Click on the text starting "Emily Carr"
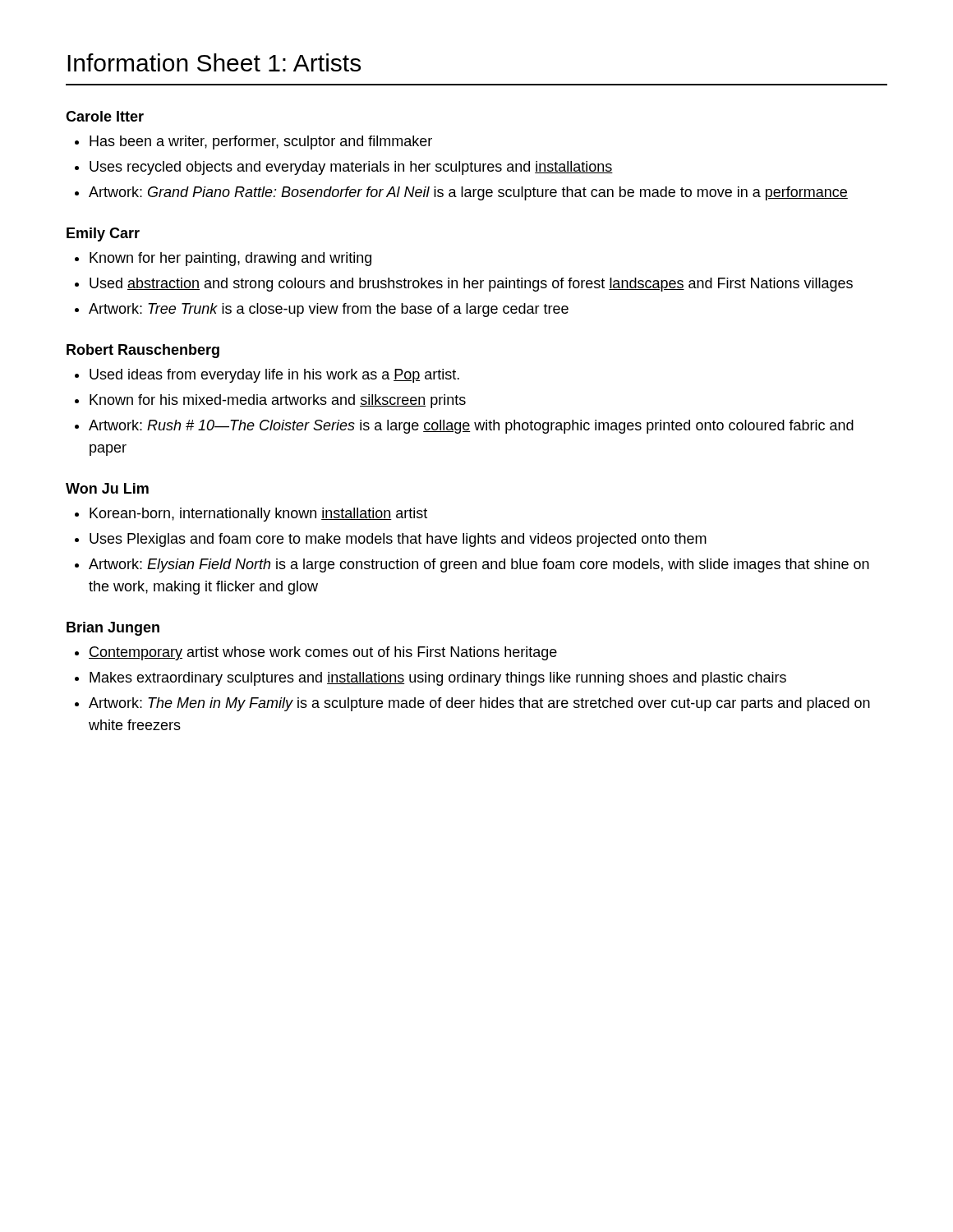The width and height of the screenshot is (953, 1232). tap(103, 233)
